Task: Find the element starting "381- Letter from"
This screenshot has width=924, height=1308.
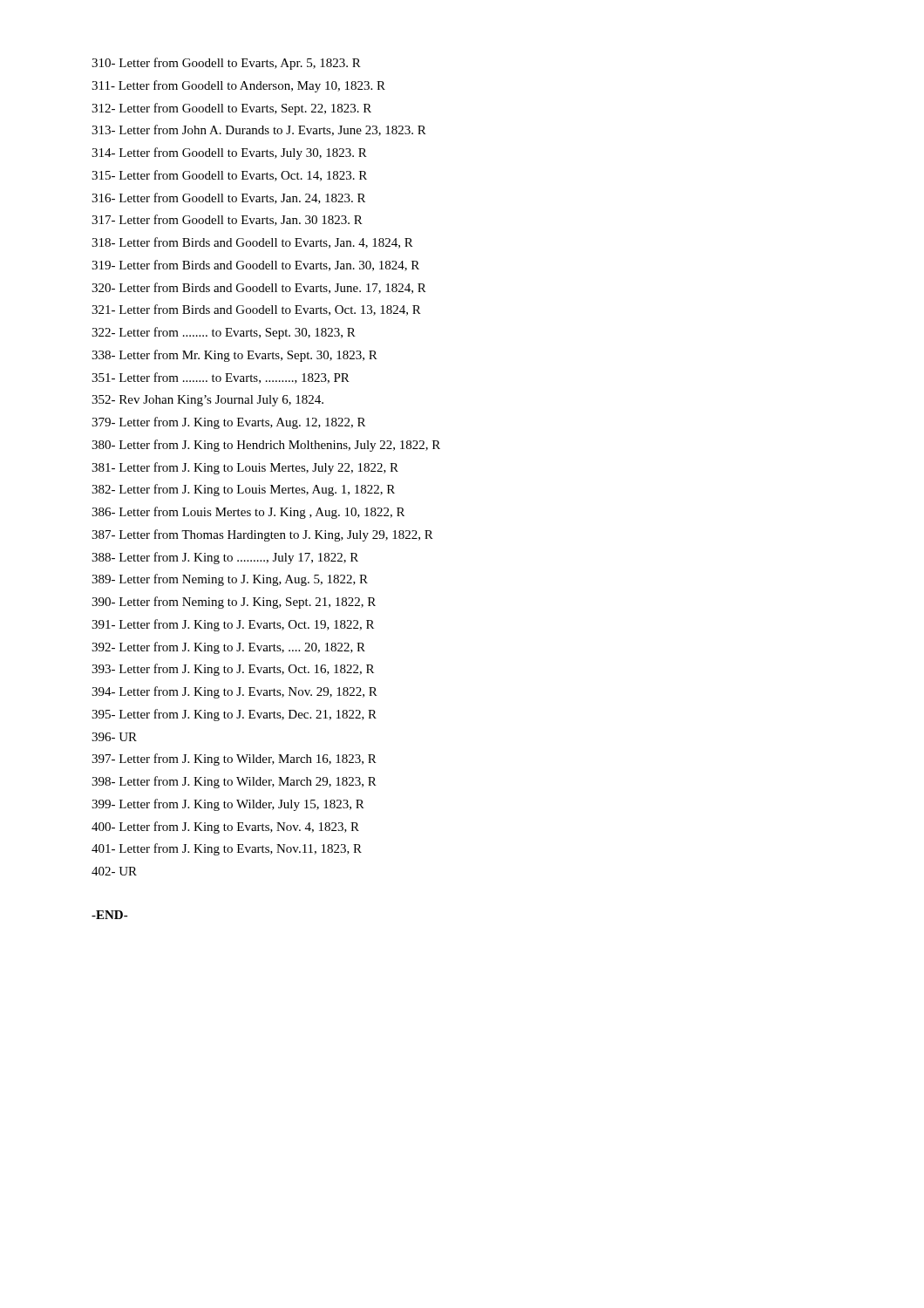Action: [245, 468]
